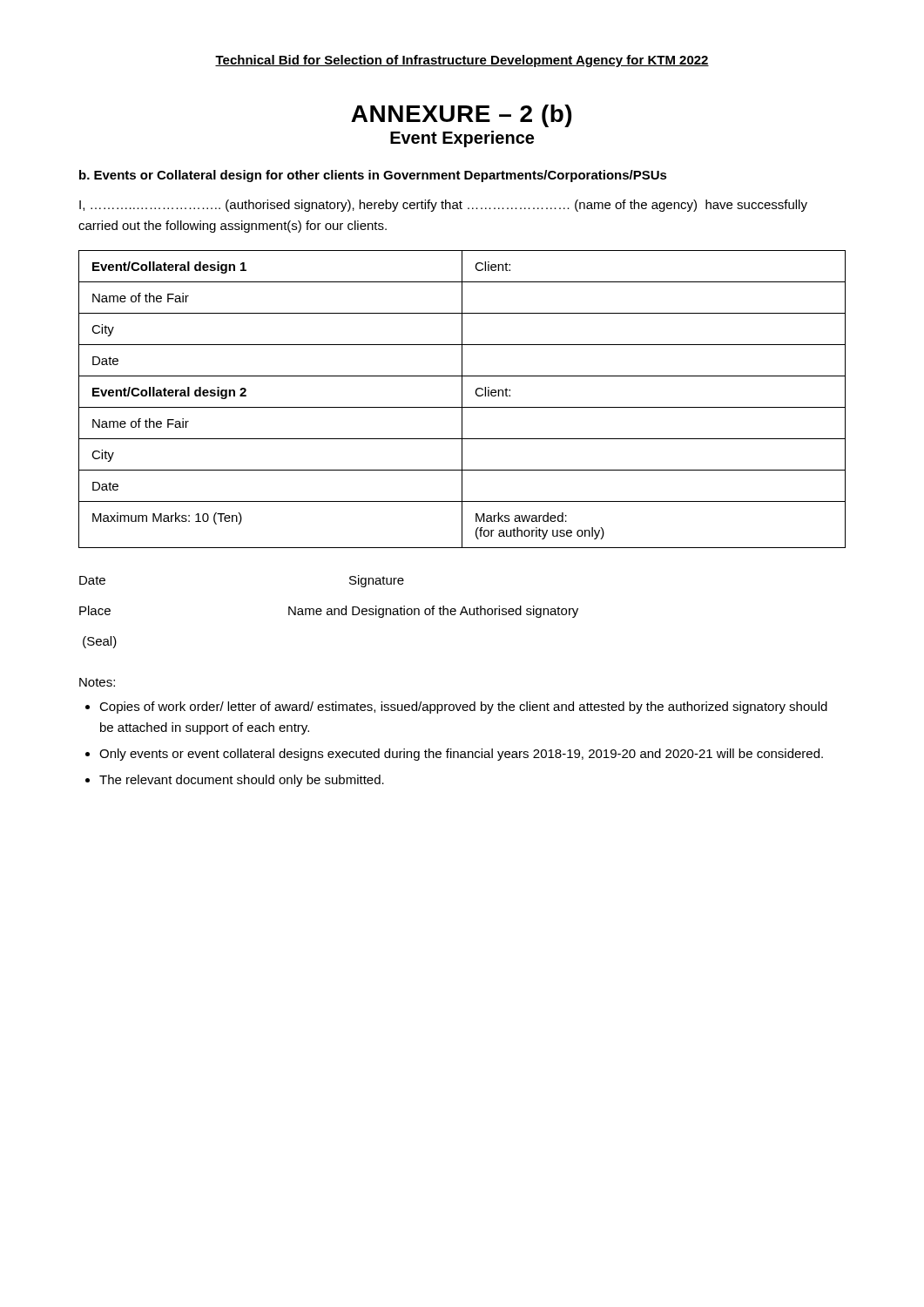Image resolution: width=924 pixels, height=1307 pixels.
Task: Point to the text starting "ANNEXURE – 2 (b) Event Experience"
Action: coord(462,124)
